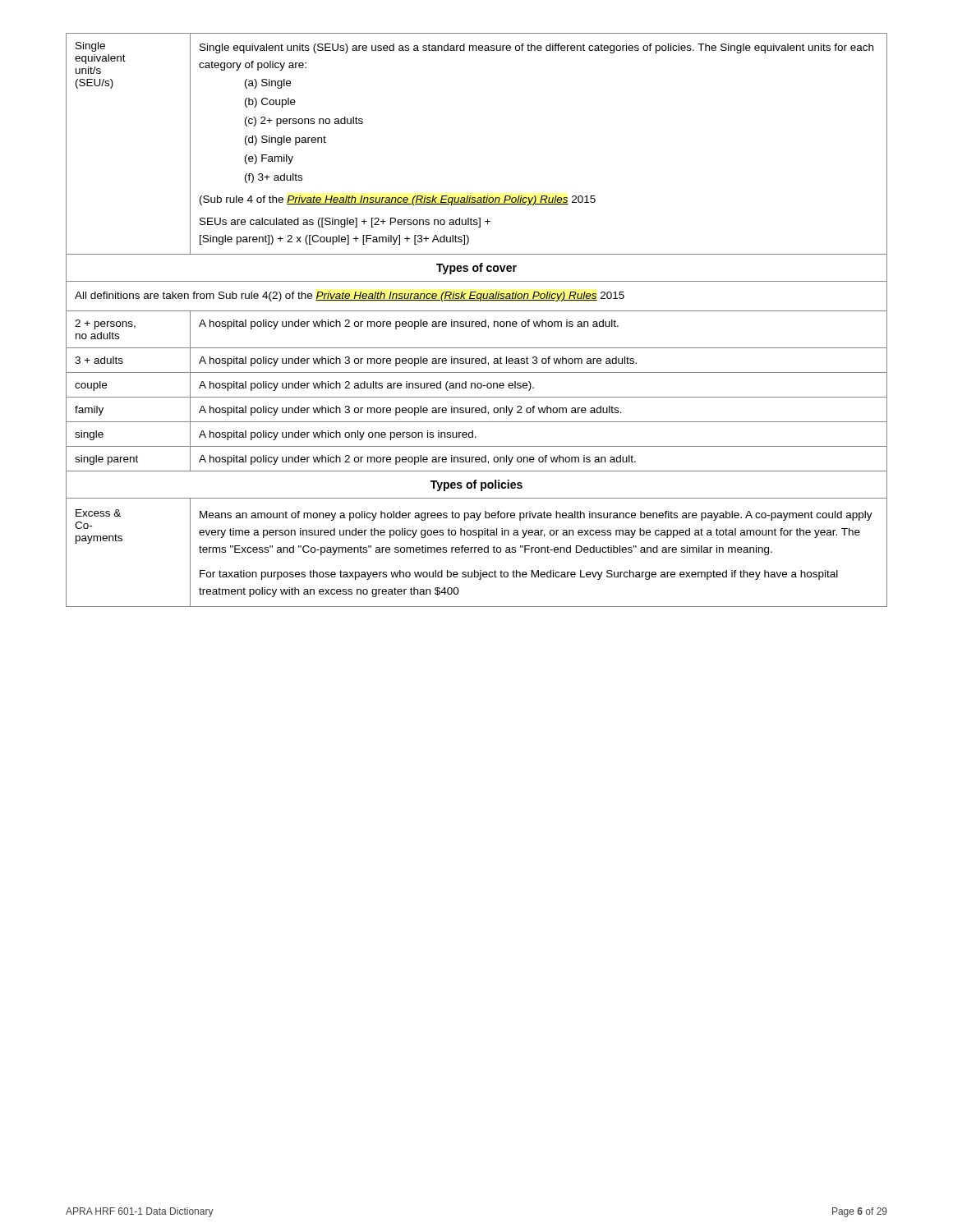Click on the section header that says "Types of policies"
The height and width of the screenshot is (1232, 953).
[x=476, y=485]
